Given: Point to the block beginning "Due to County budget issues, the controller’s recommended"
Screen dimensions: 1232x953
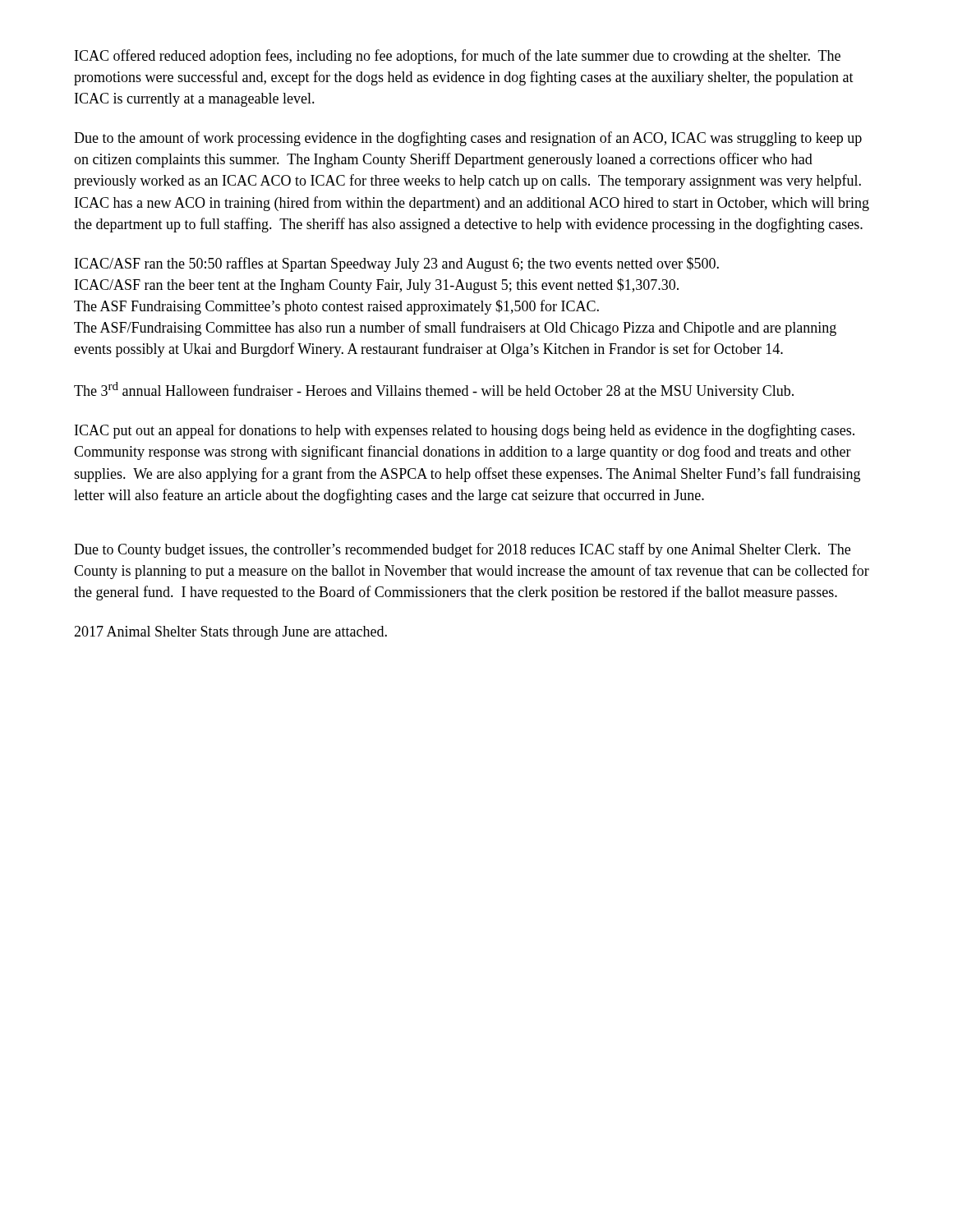Looking at the screenshot, I should click(471, 571).
